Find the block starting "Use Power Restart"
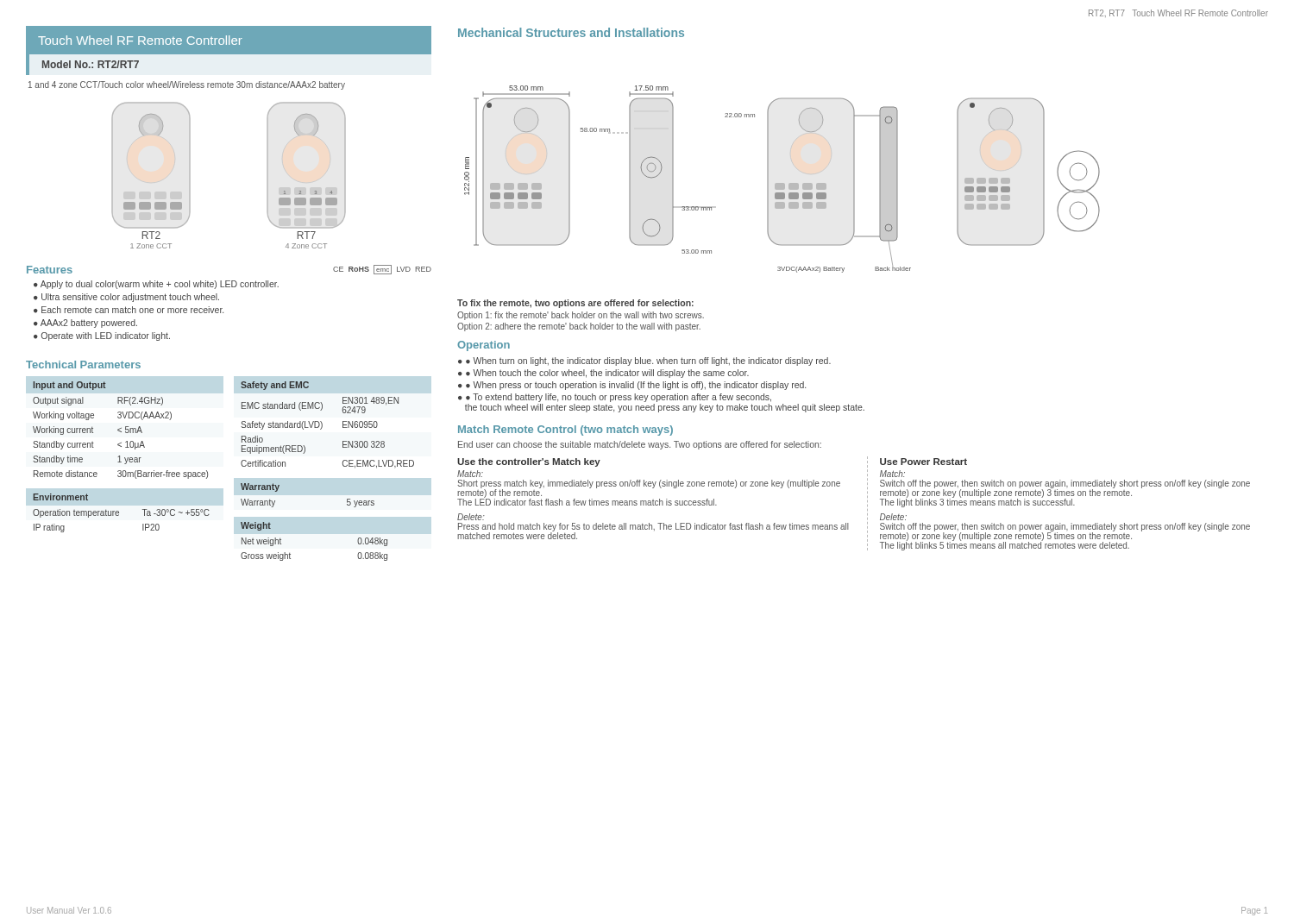The height and width of the screenshot is (924, 1294). point(923,462)
